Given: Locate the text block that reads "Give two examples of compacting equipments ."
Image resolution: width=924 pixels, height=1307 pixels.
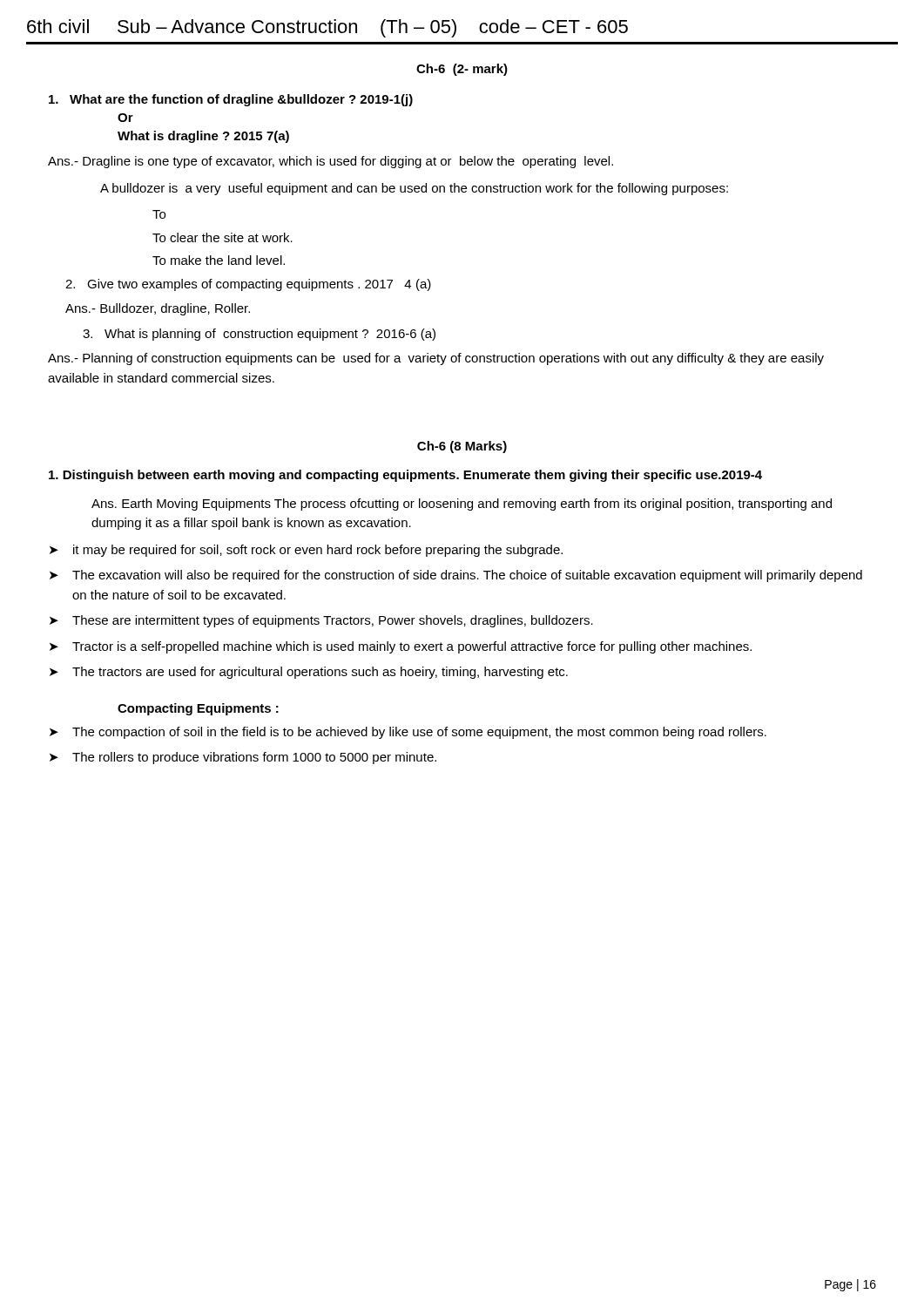Looking at the screenshot, I should 248,283.
